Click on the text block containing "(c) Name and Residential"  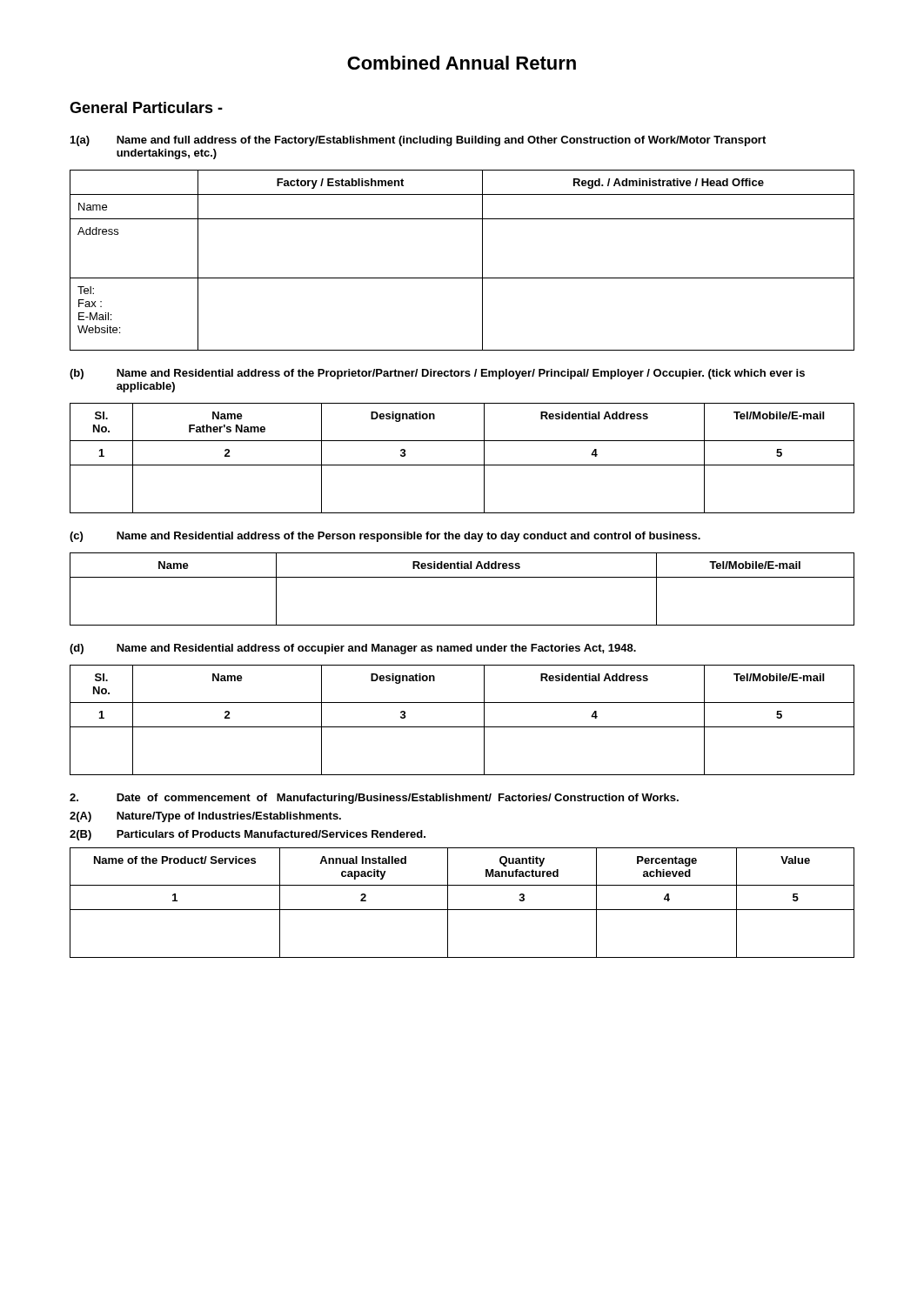point(450,535)
